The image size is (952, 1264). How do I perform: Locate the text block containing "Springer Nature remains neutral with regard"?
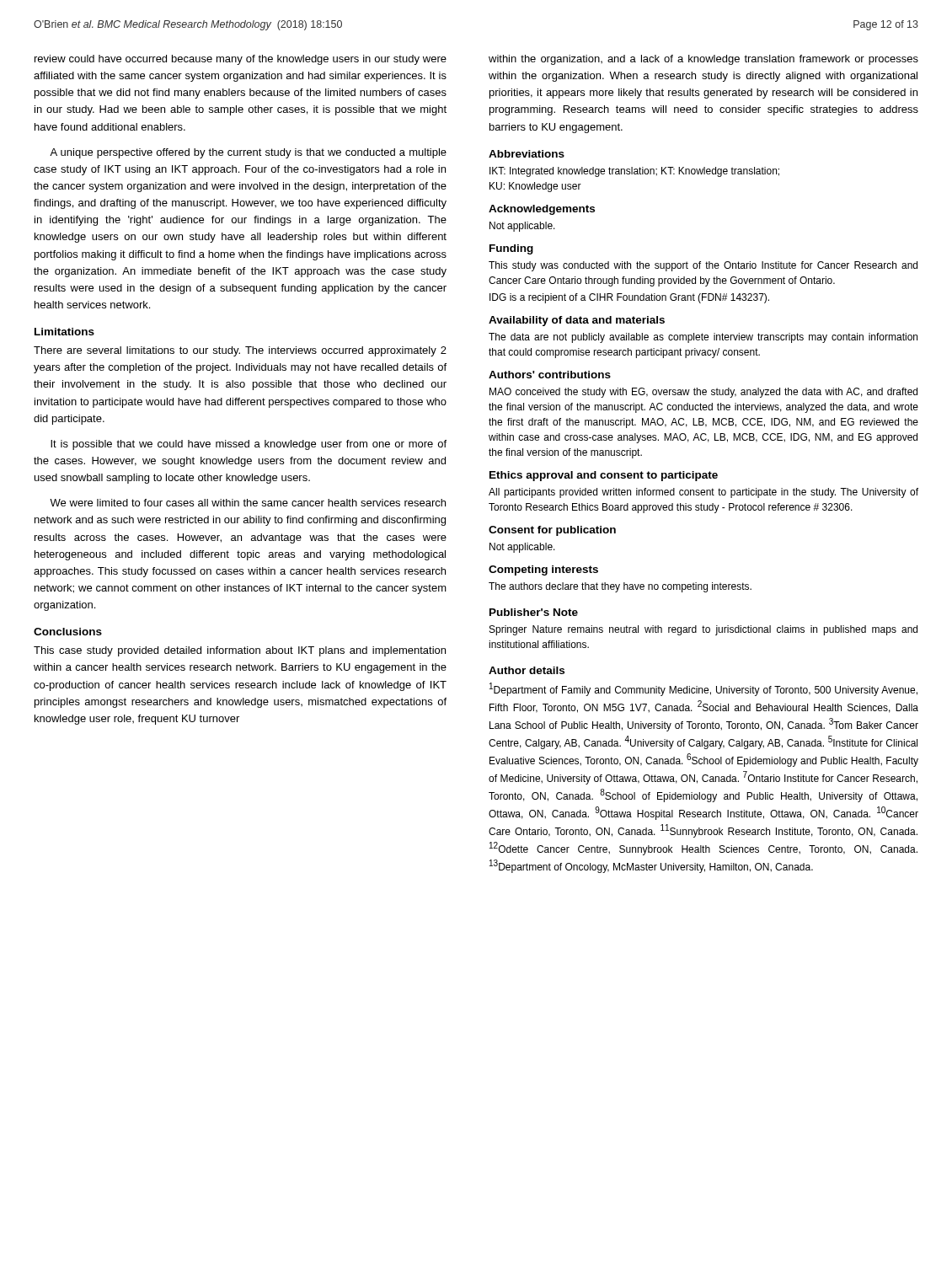pyautogui.click(x=703, y=637)
